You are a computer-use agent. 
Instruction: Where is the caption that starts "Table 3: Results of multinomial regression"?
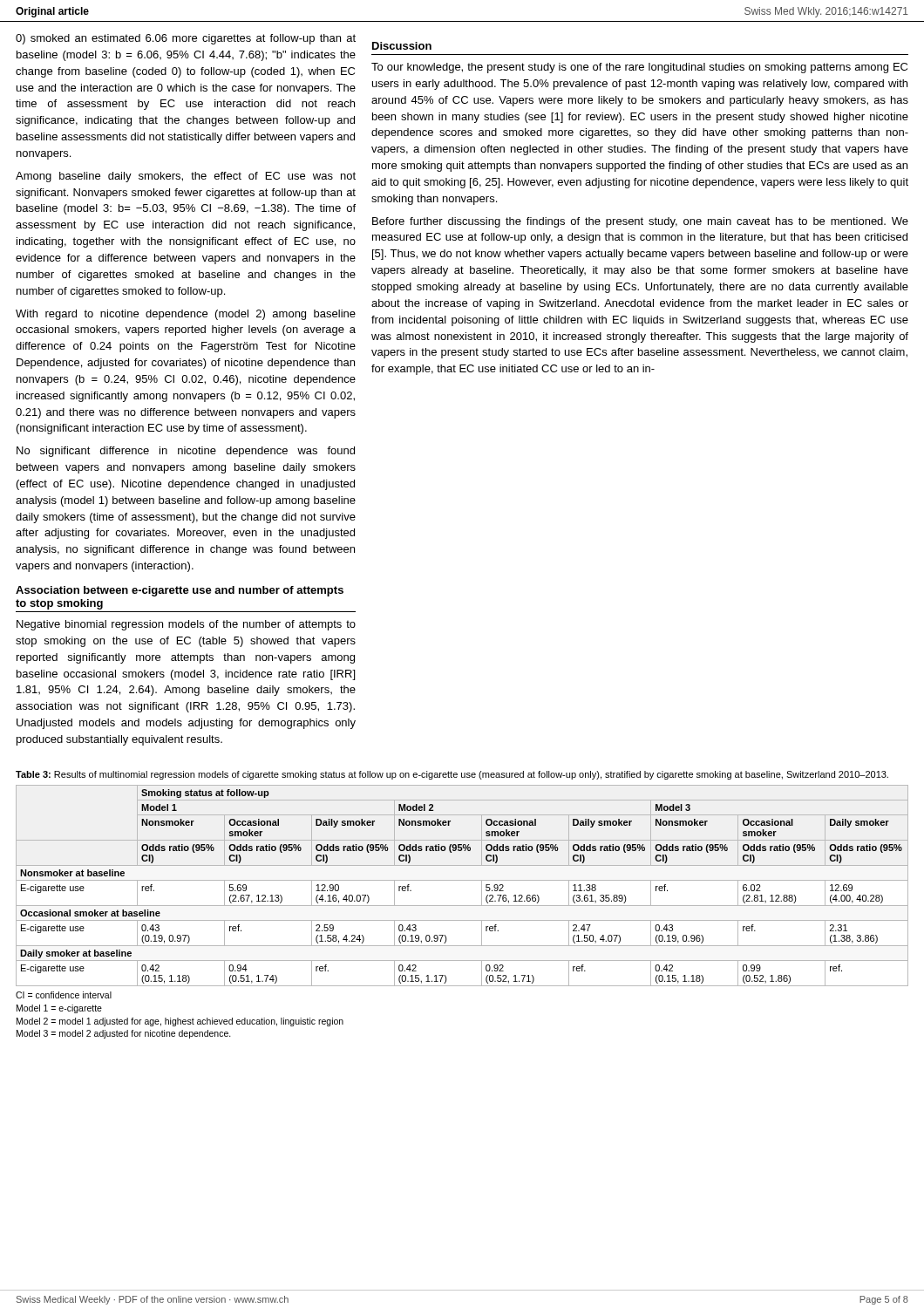point(452,774)
